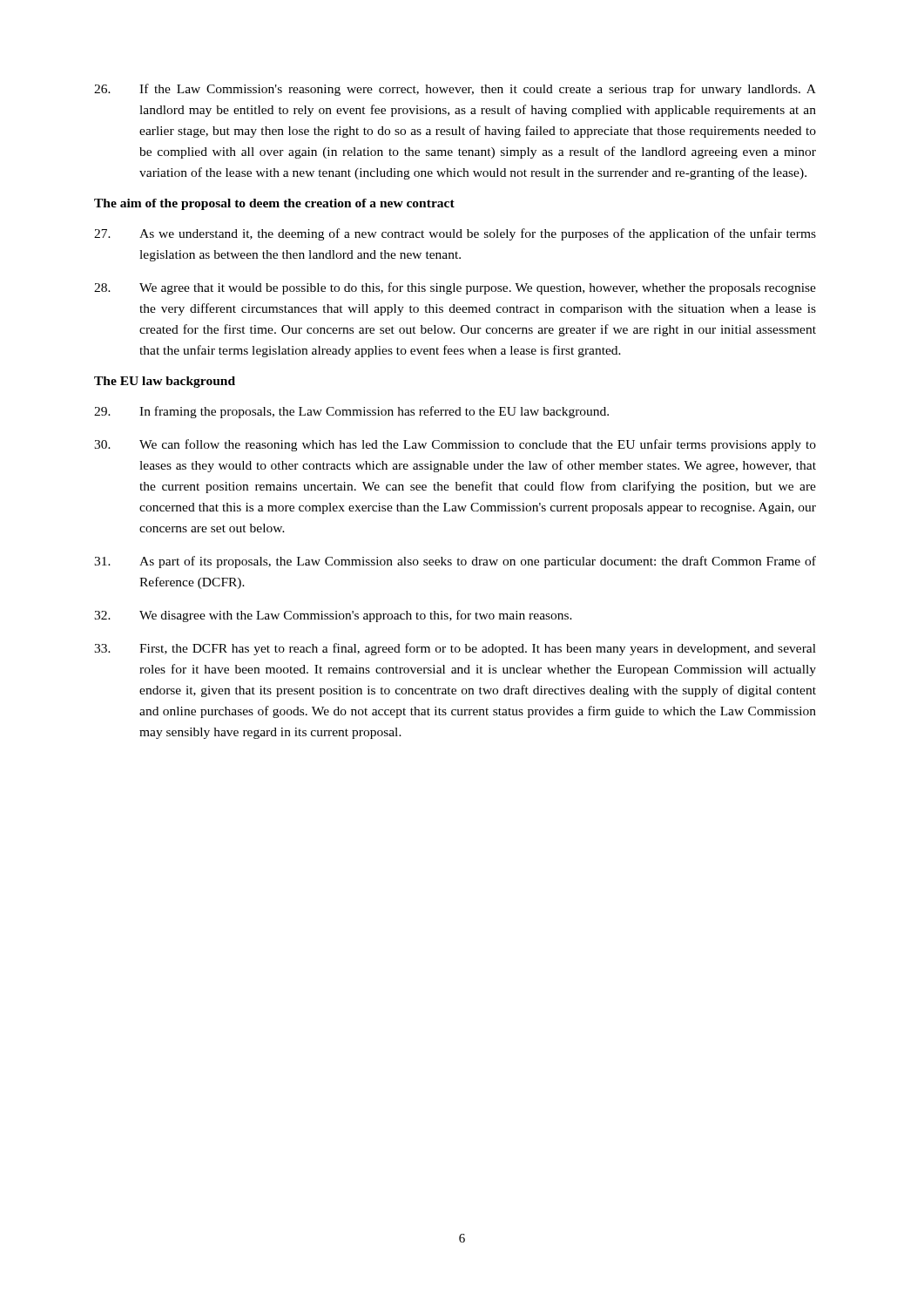Locate the region starting "If the Law Commission's reasoning were correct, however,"
924x1307 pixels.
coord(455,131)
